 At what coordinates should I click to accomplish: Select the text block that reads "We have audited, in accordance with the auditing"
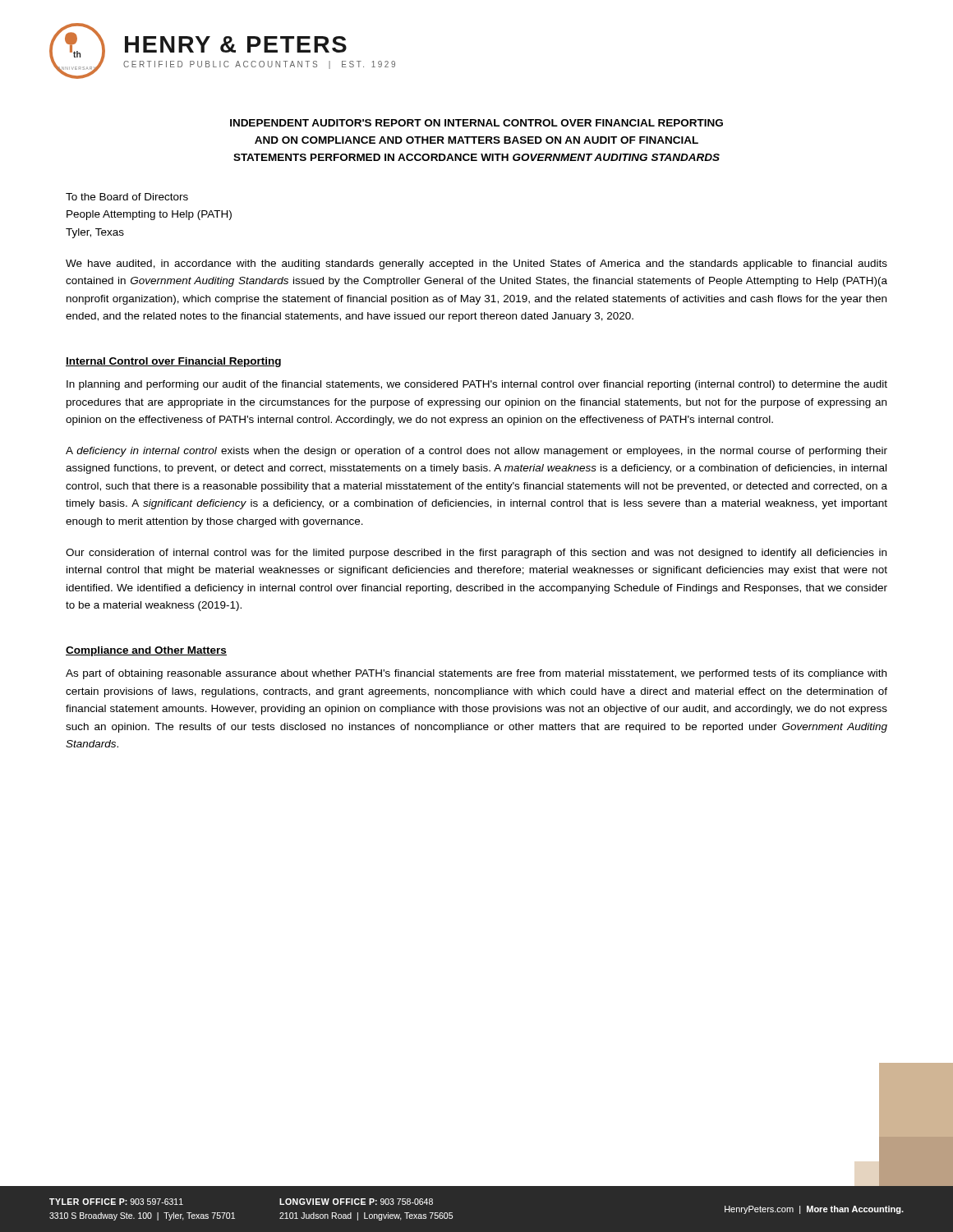[x=476, y=290]
